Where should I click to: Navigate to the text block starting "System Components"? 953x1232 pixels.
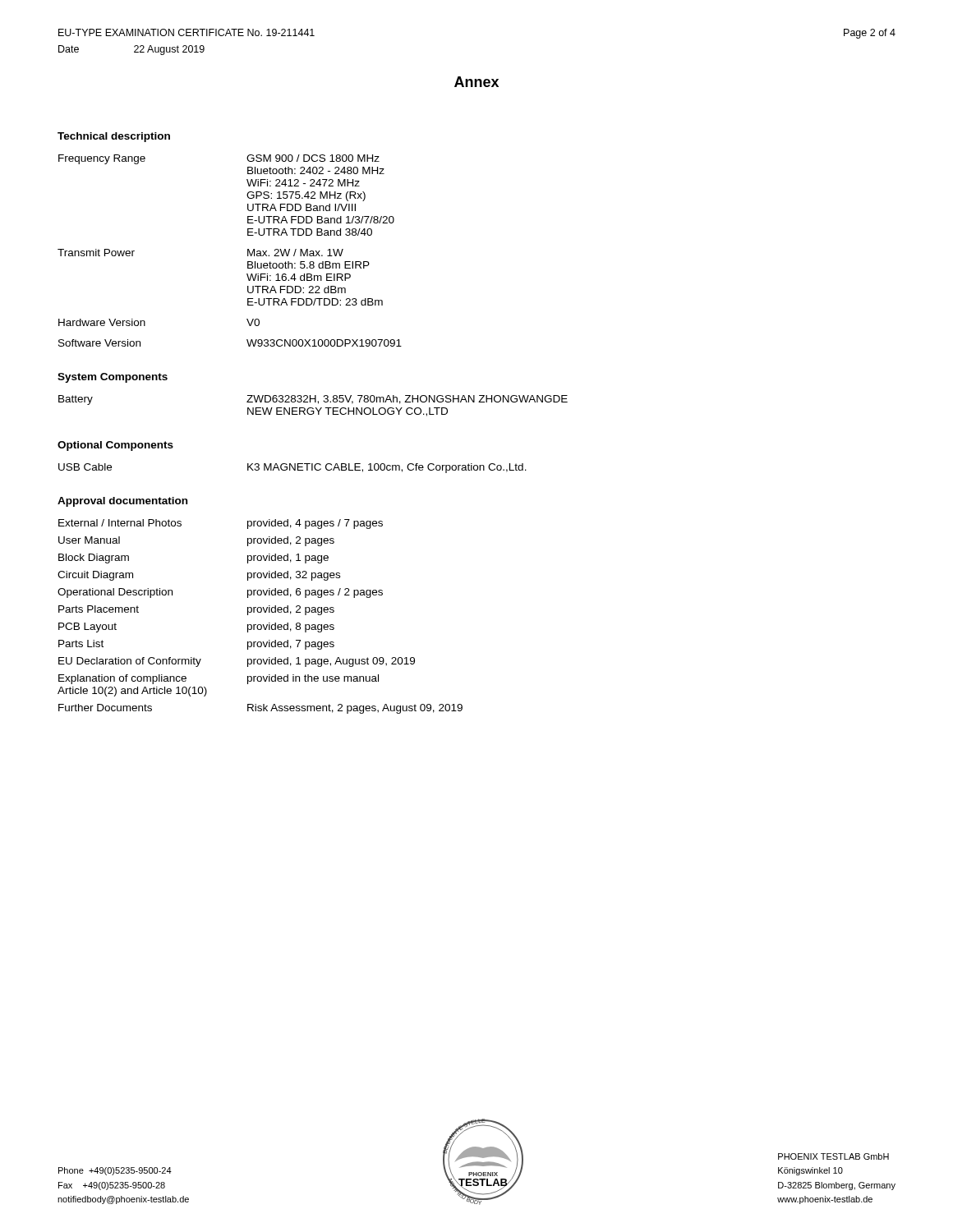pos(113,377)
